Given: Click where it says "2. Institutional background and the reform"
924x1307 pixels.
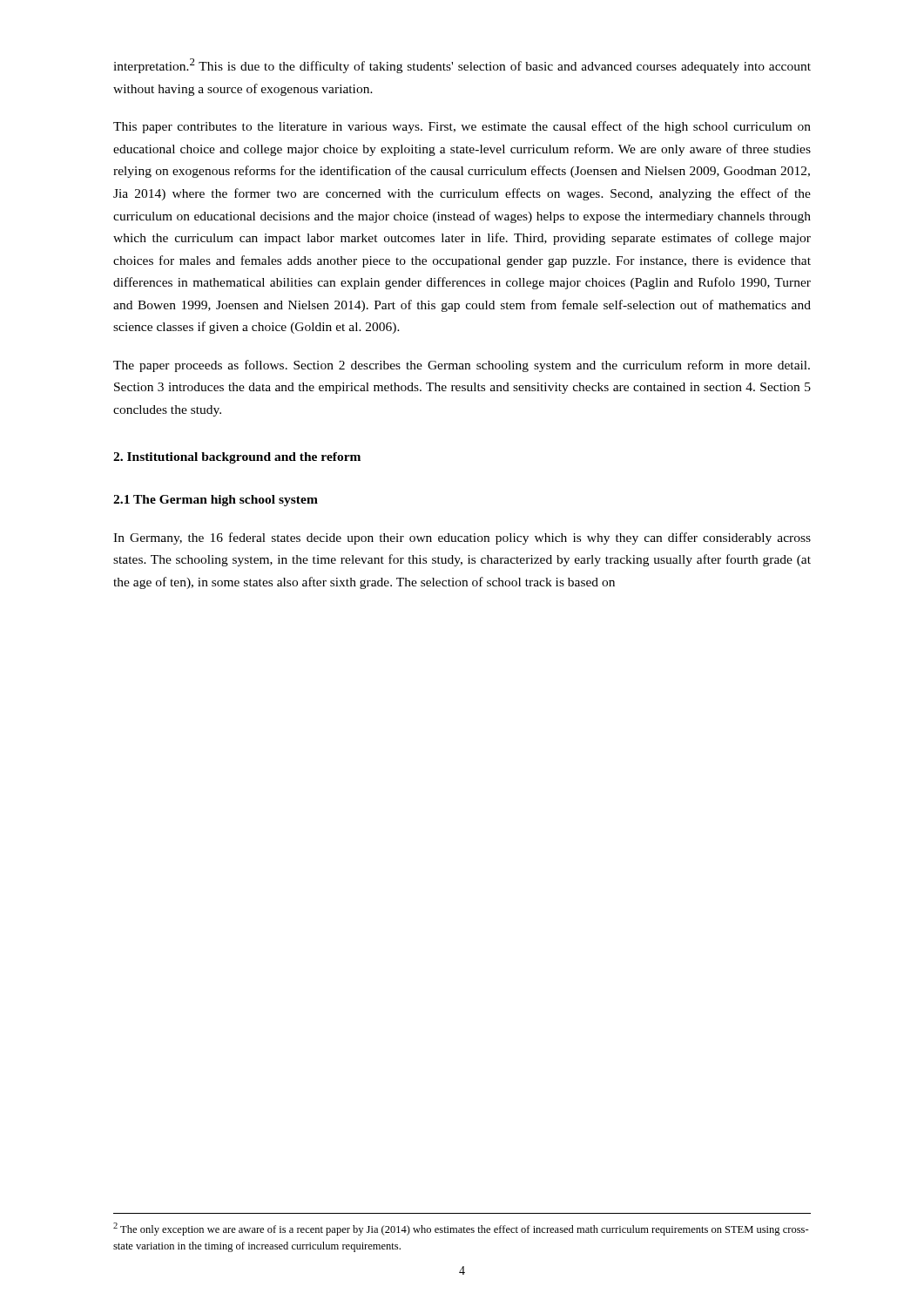Looking at the screenshot, I should tap(237, 458).
